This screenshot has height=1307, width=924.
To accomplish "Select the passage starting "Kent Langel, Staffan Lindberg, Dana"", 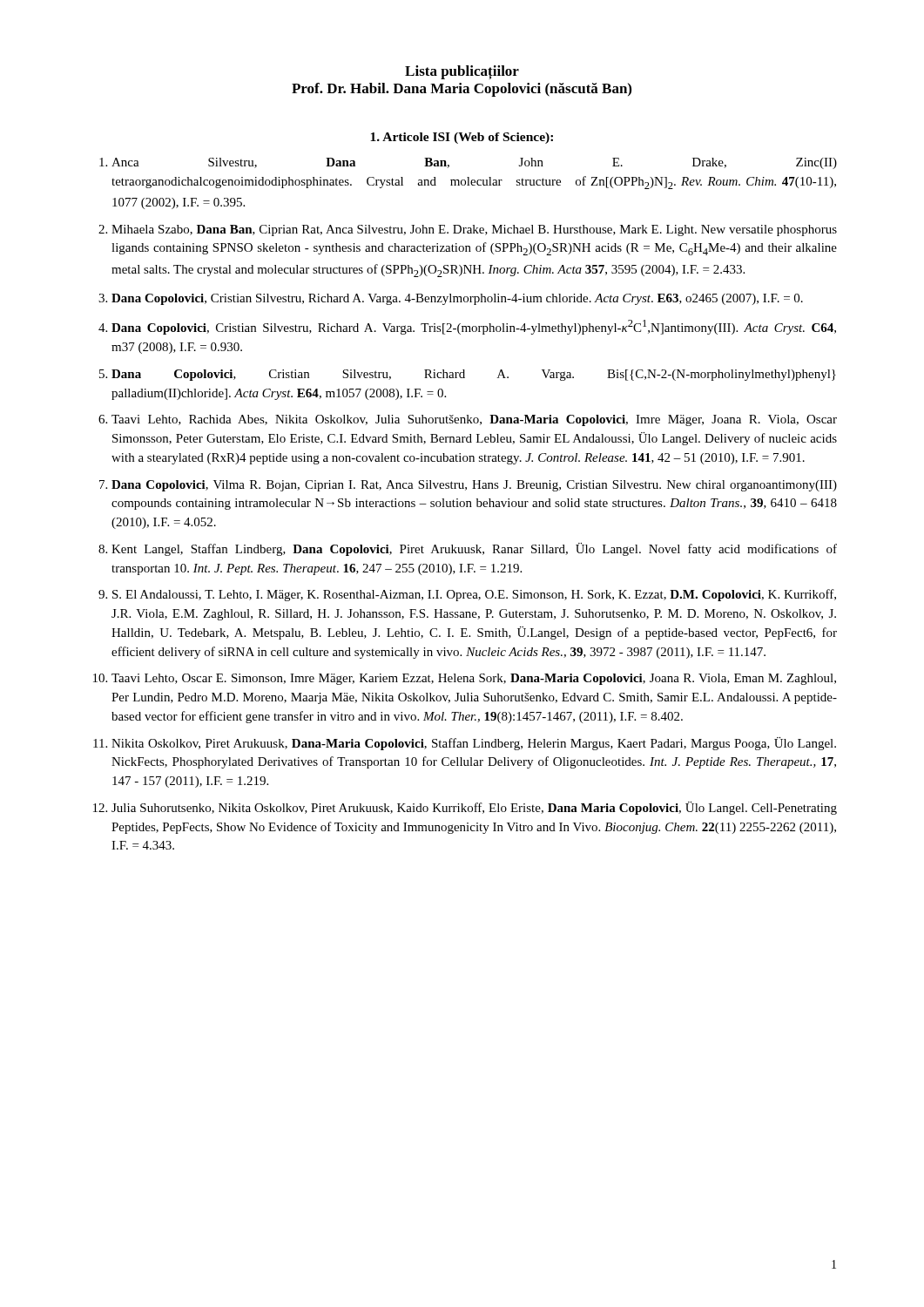I will pyautogui.click(x=474, y=558).
